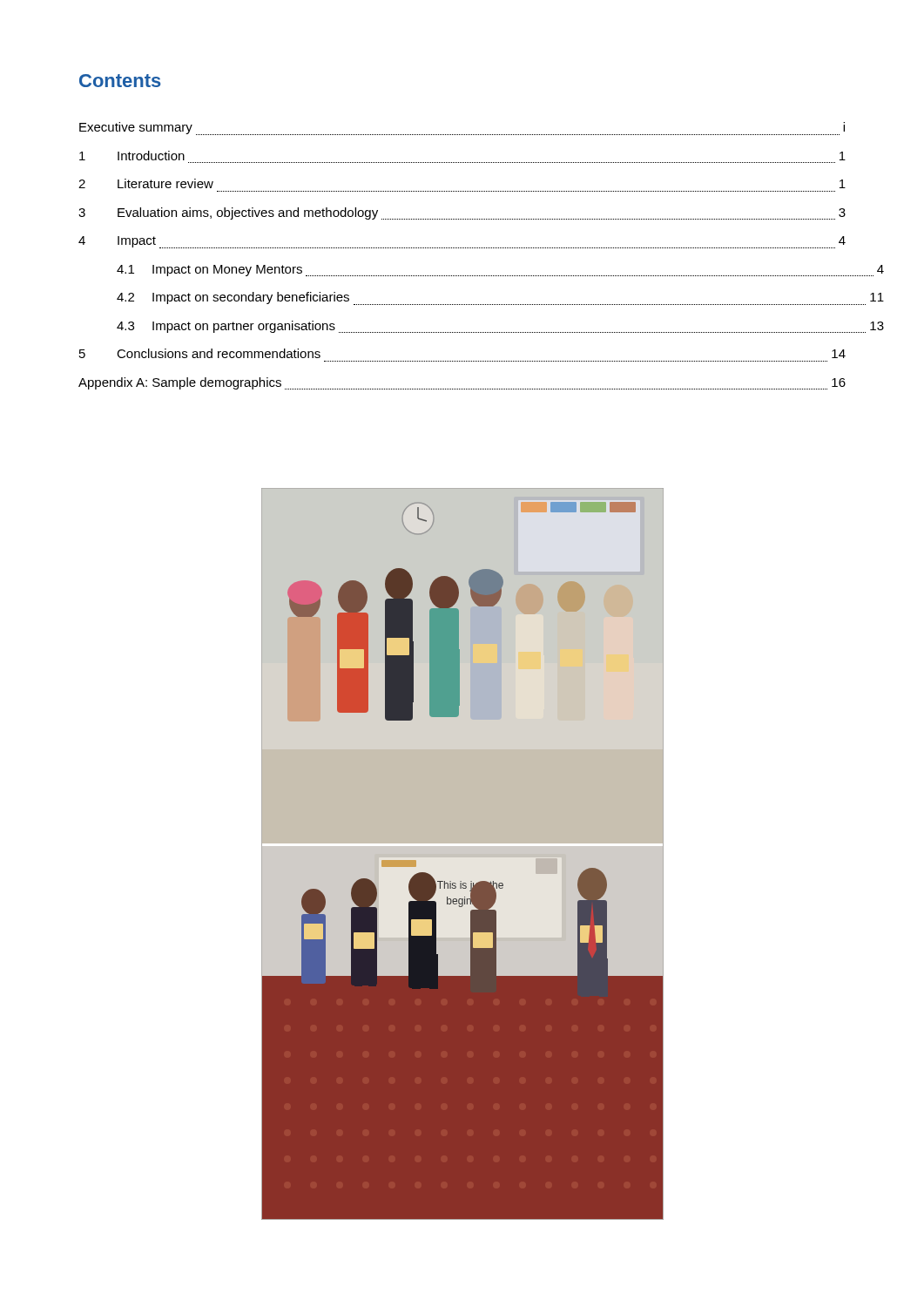Click on the list item that reads "4.2 Impact on secondary"

tap(500, 297)
